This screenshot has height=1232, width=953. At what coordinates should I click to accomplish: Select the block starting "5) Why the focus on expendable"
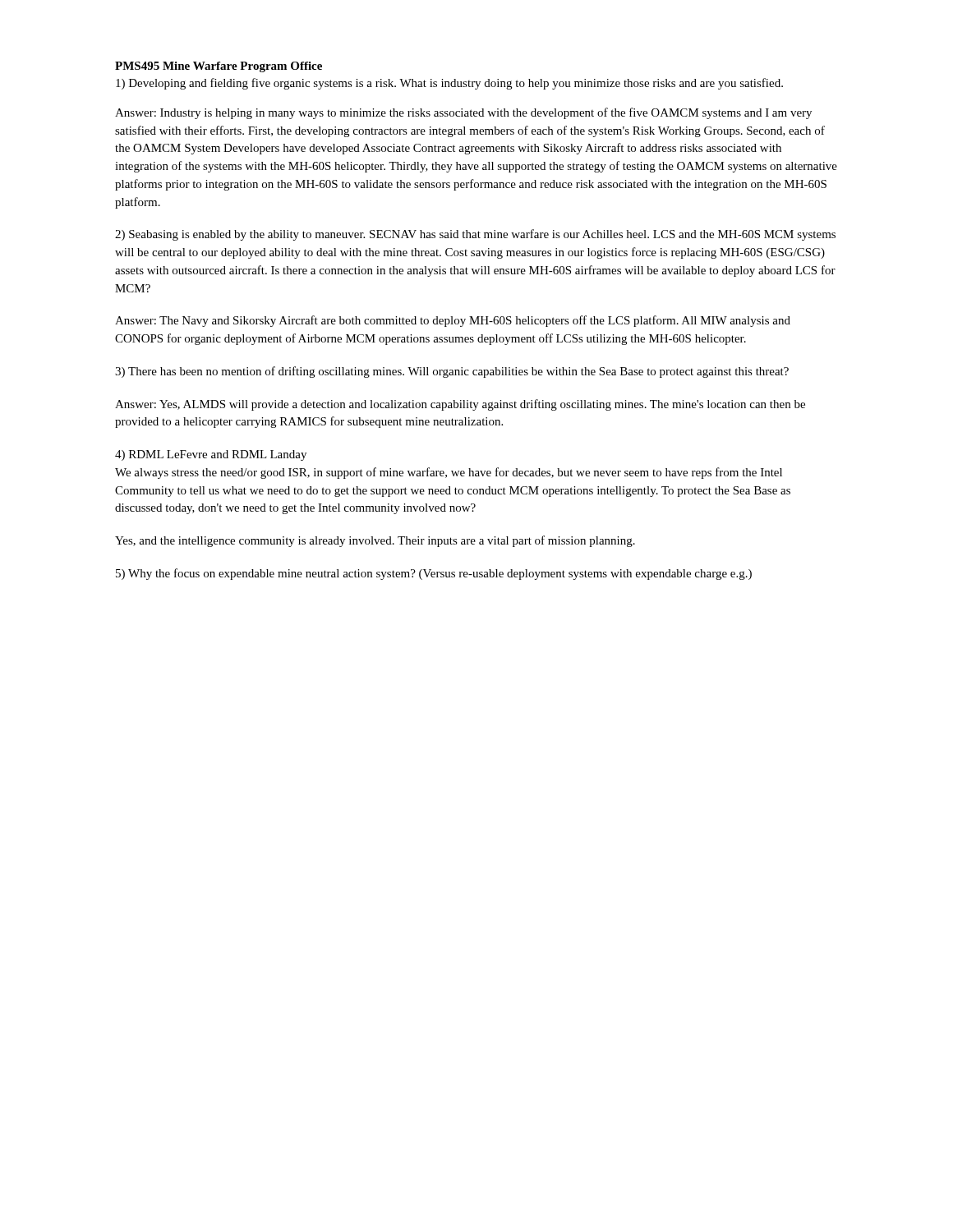[x=434, y=573]
